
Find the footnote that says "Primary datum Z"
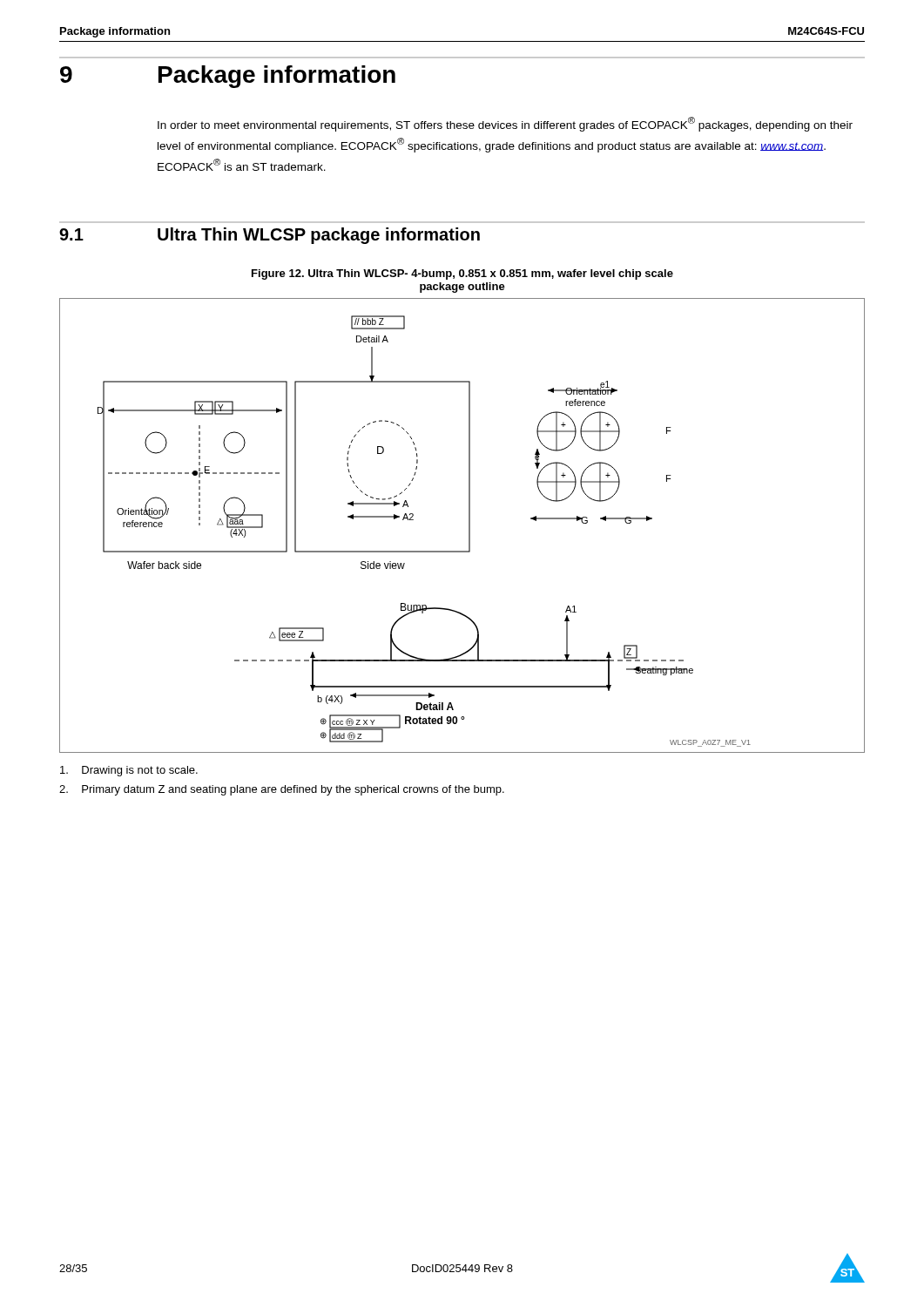coord(282,789)
